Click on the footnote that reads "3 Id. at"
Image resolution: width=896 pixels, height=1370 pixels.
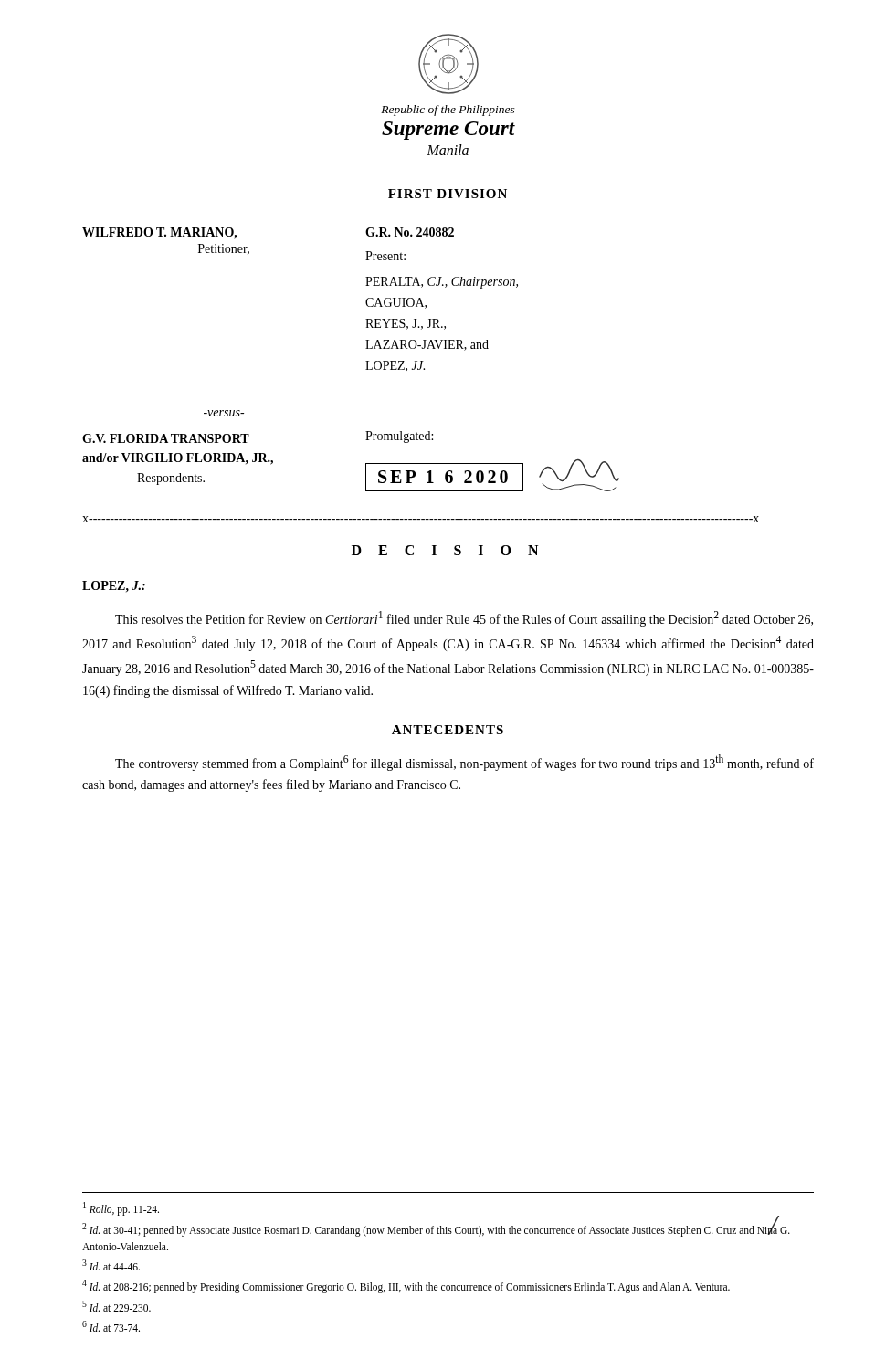111,1265
